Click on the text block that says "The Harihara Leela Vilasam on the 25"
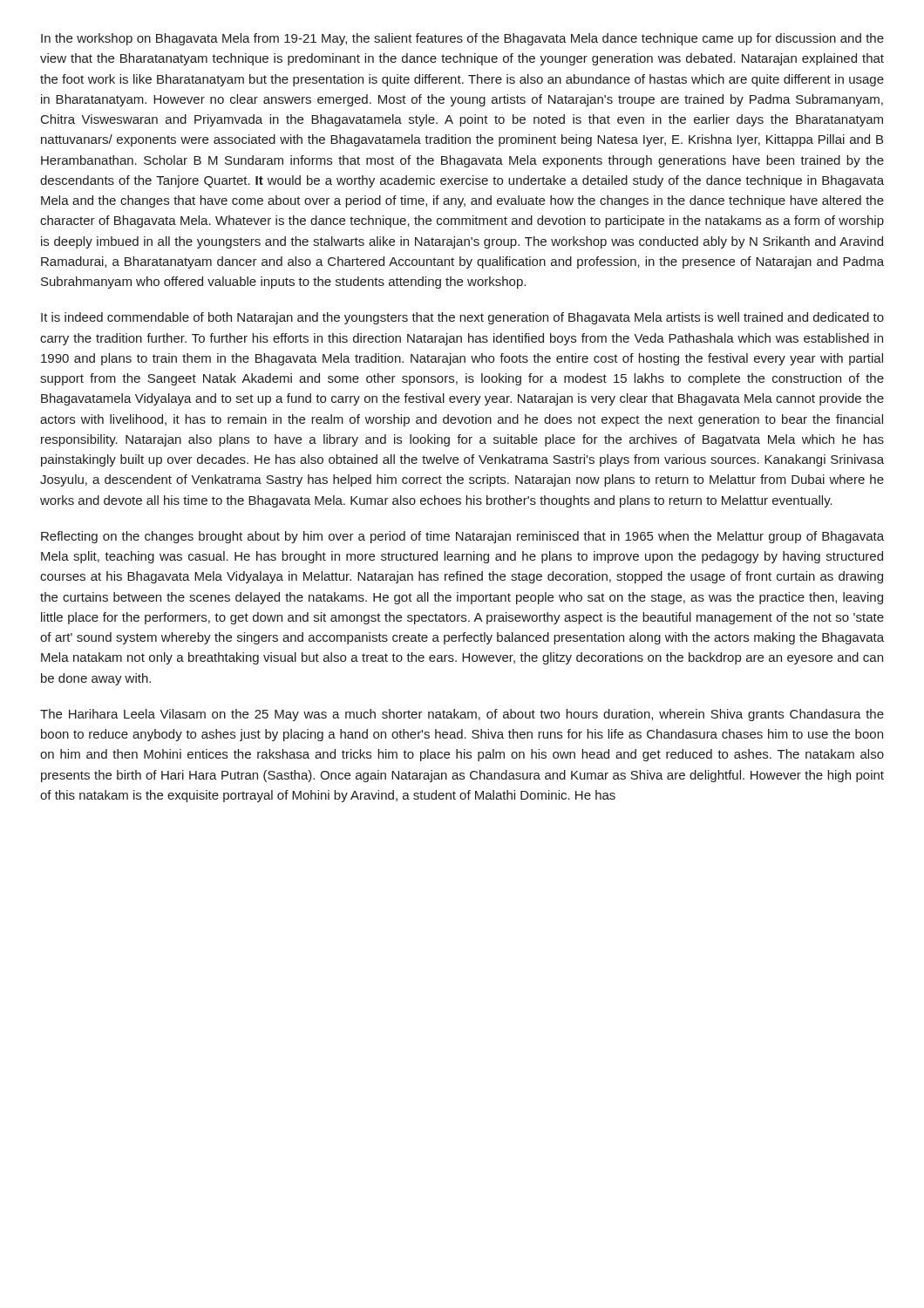Image resolution: width=924 pixels, height=1308 pixels. 462,754
